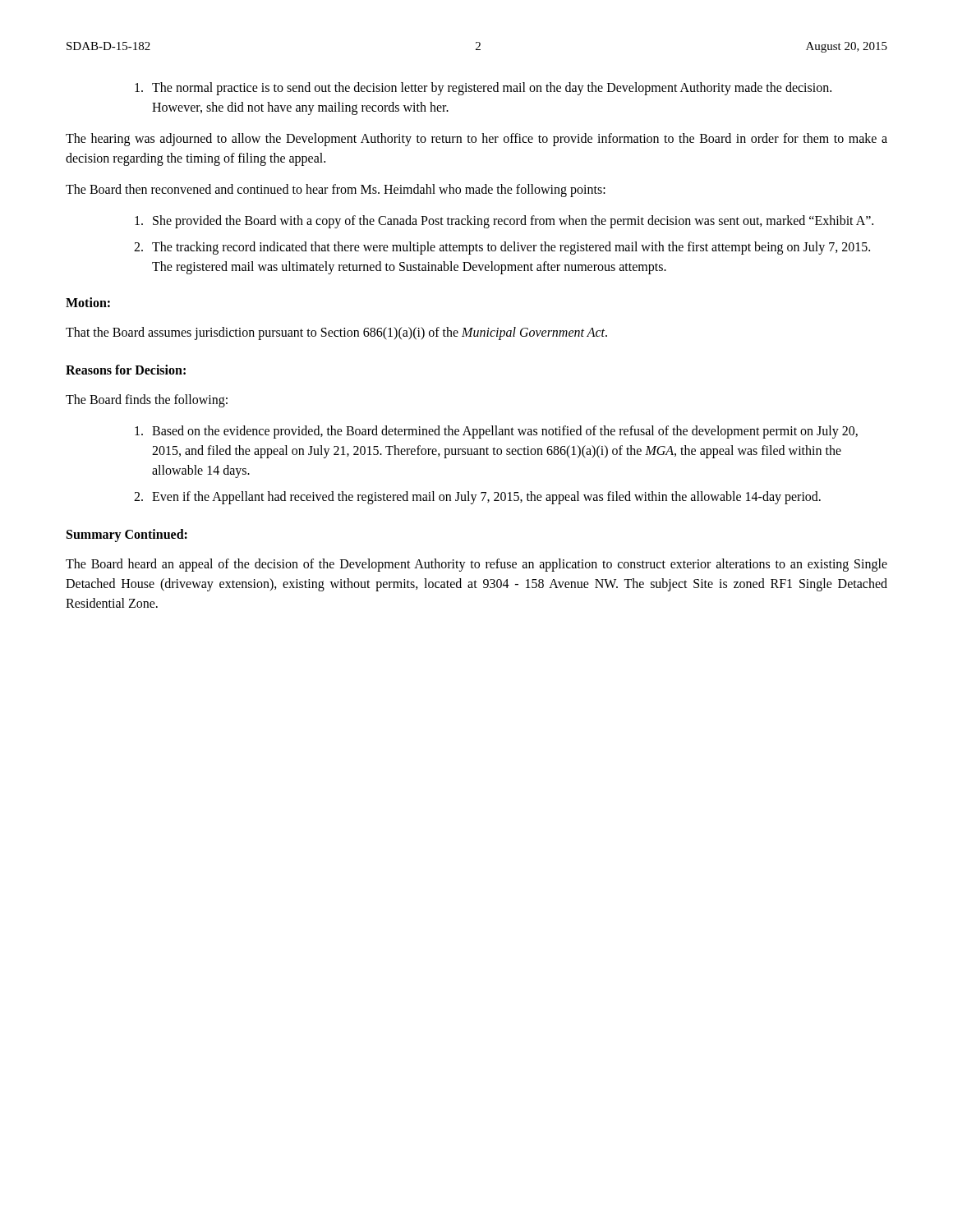Find "The Board finds the following:" on this page

pyautogui.click(x=147, y=401)
